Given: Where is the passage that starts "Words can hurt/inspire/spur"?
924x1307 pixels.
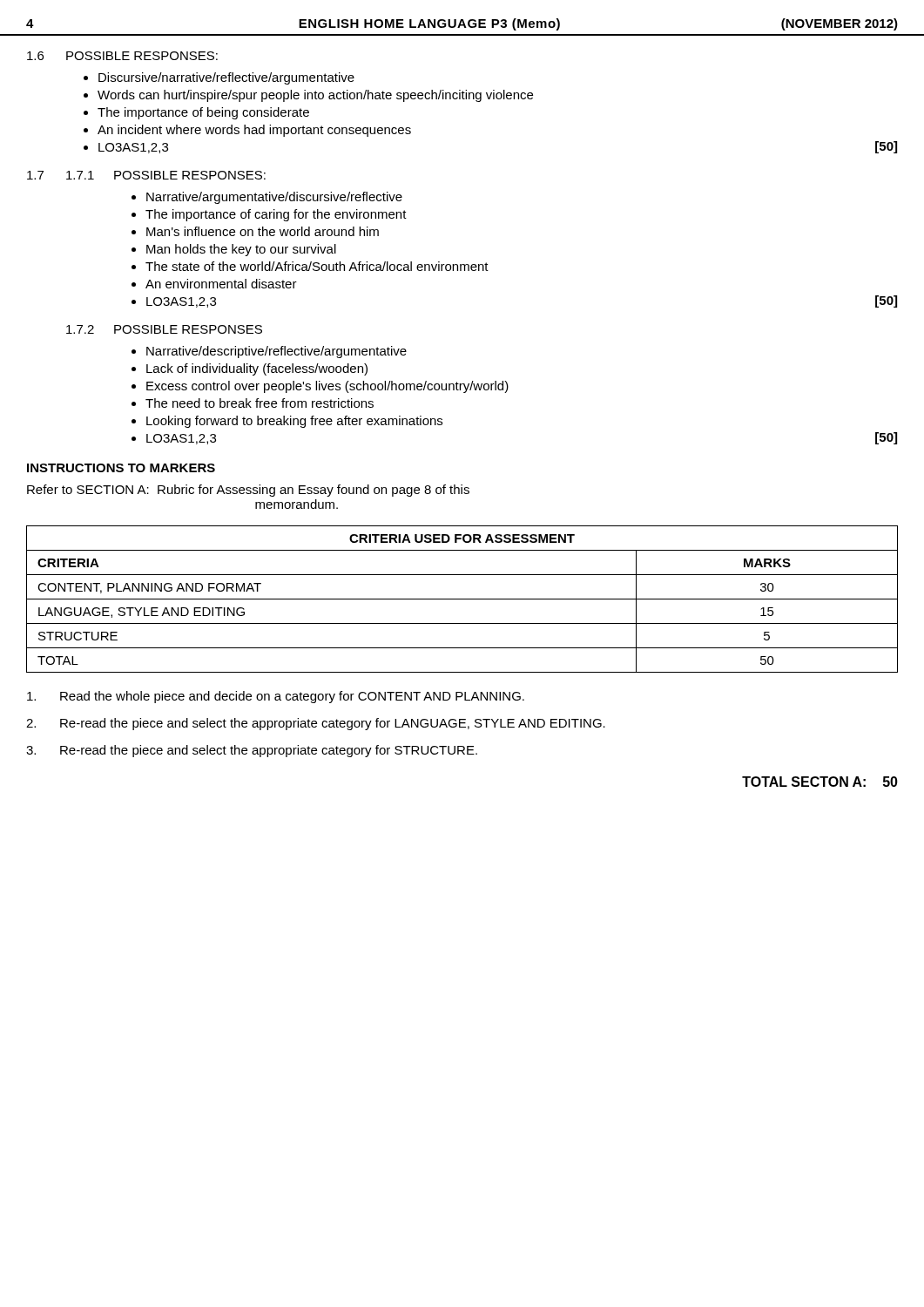Looking at the screenshot, I should point(316,95).
